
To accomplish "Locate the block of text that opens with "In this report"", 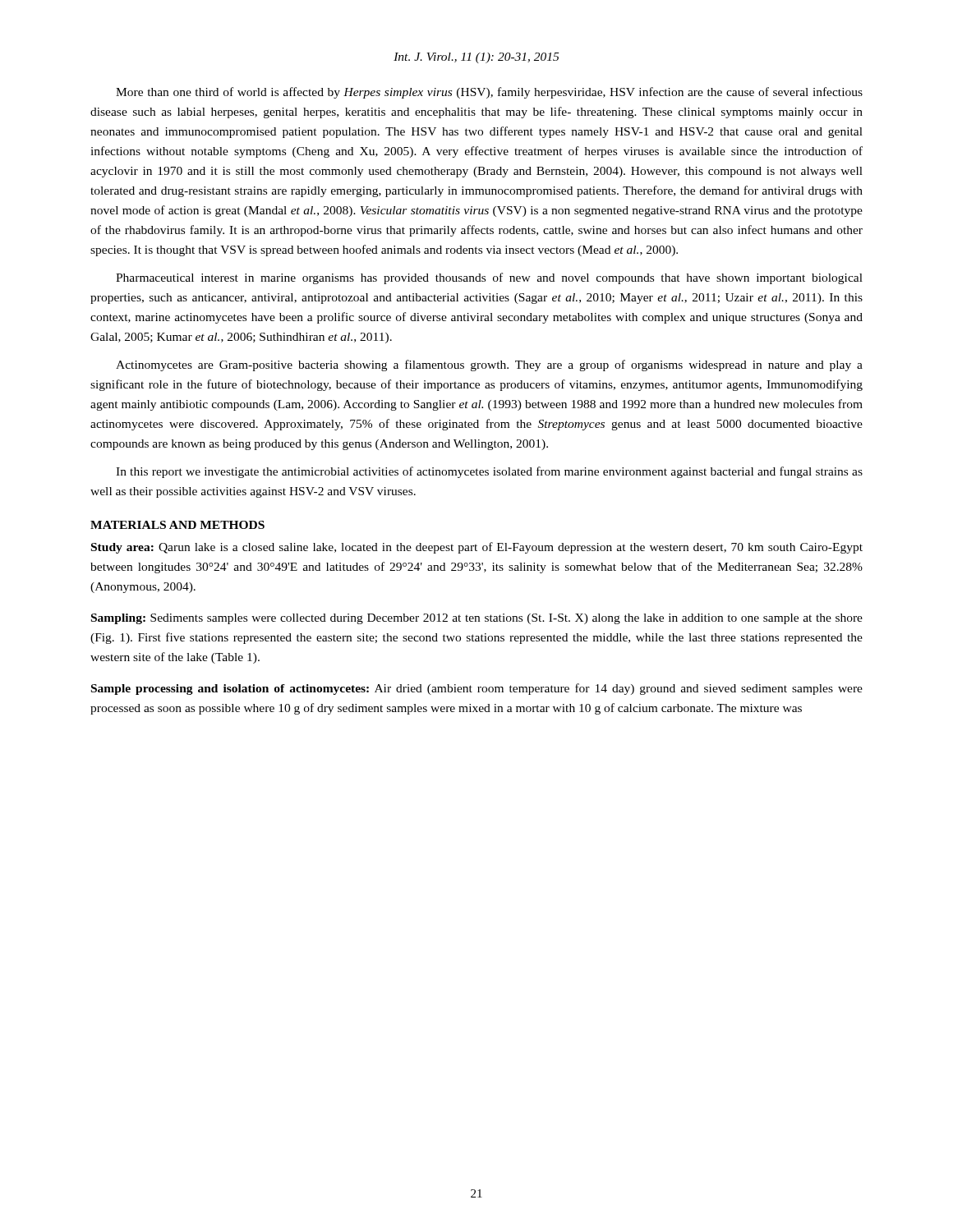I will point(476,482).
